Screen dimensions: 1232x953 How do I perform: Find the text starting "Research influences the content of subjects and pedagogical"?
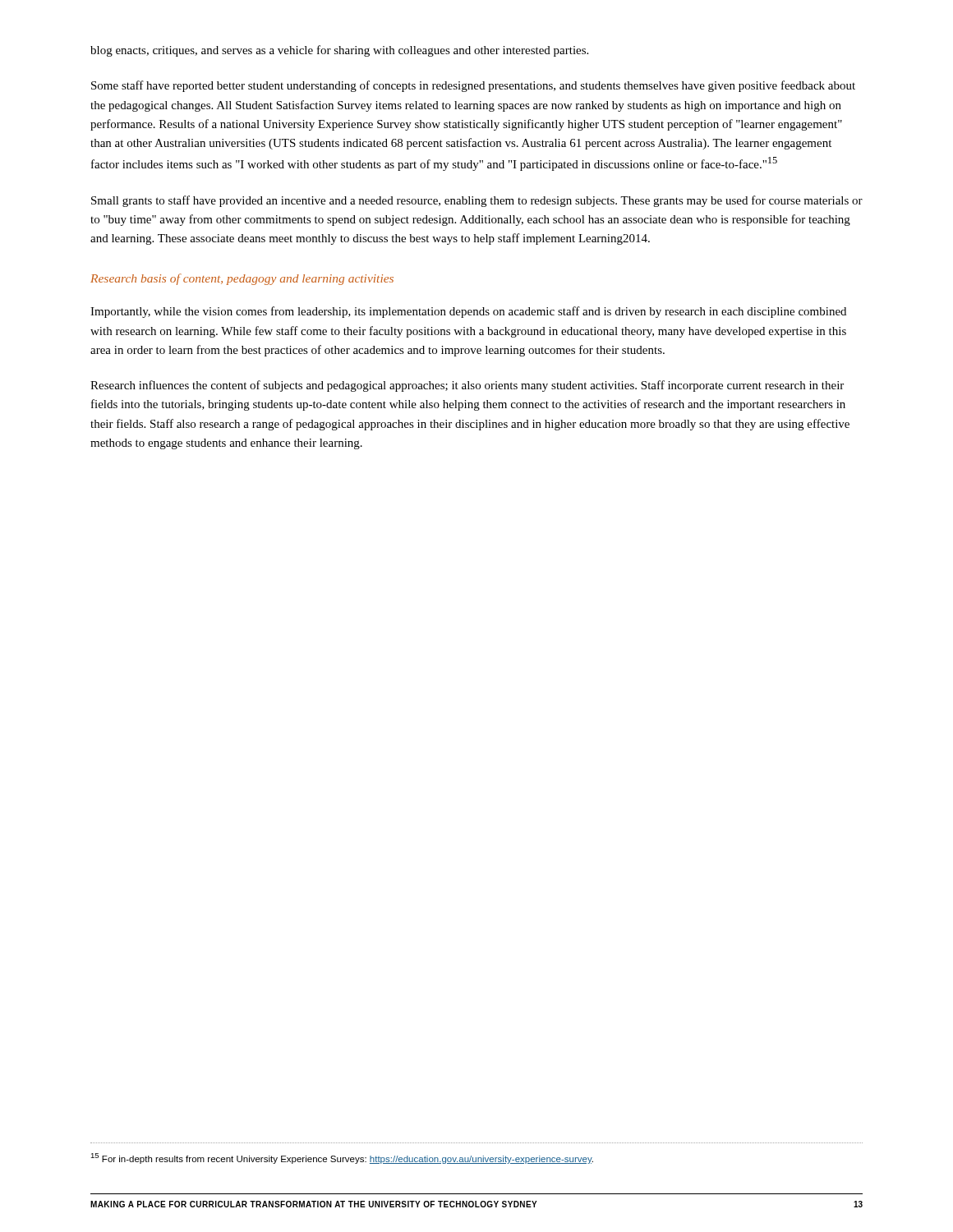tap(470, 414)
